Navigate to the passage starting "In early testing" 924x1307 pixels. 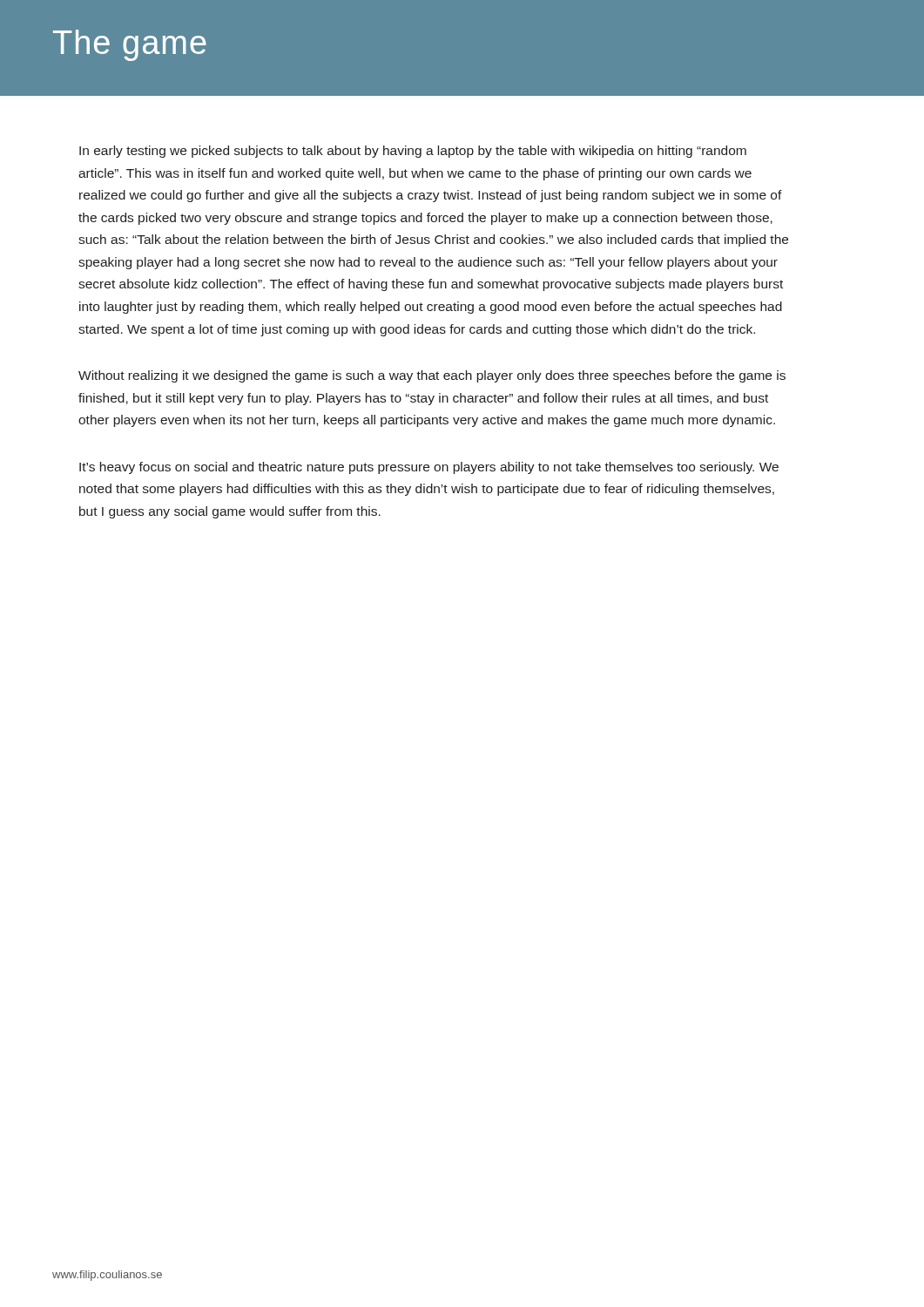point(434,239)
